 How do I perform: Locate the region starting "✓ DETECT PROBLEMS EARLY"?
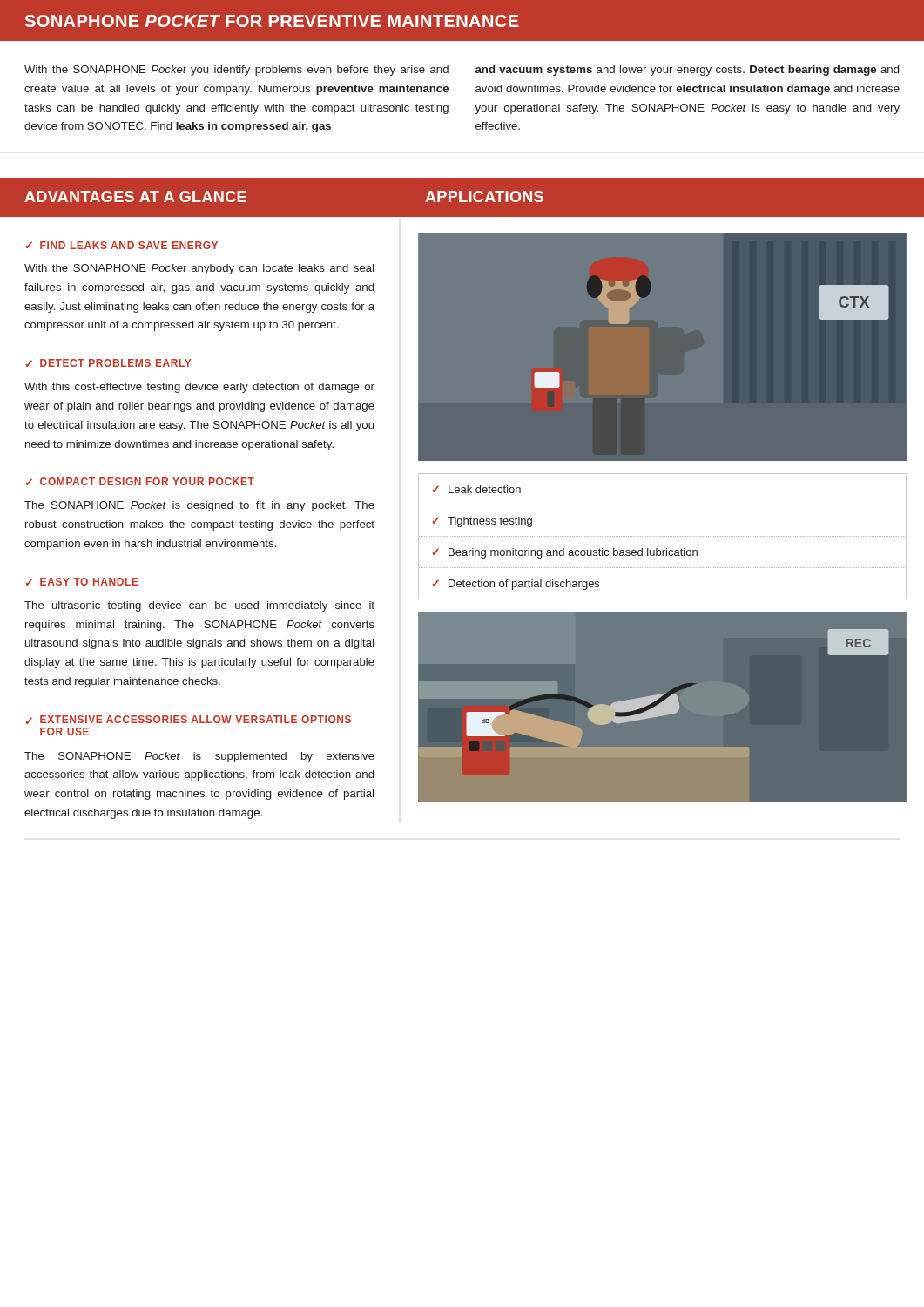click(x=108, y=364)
